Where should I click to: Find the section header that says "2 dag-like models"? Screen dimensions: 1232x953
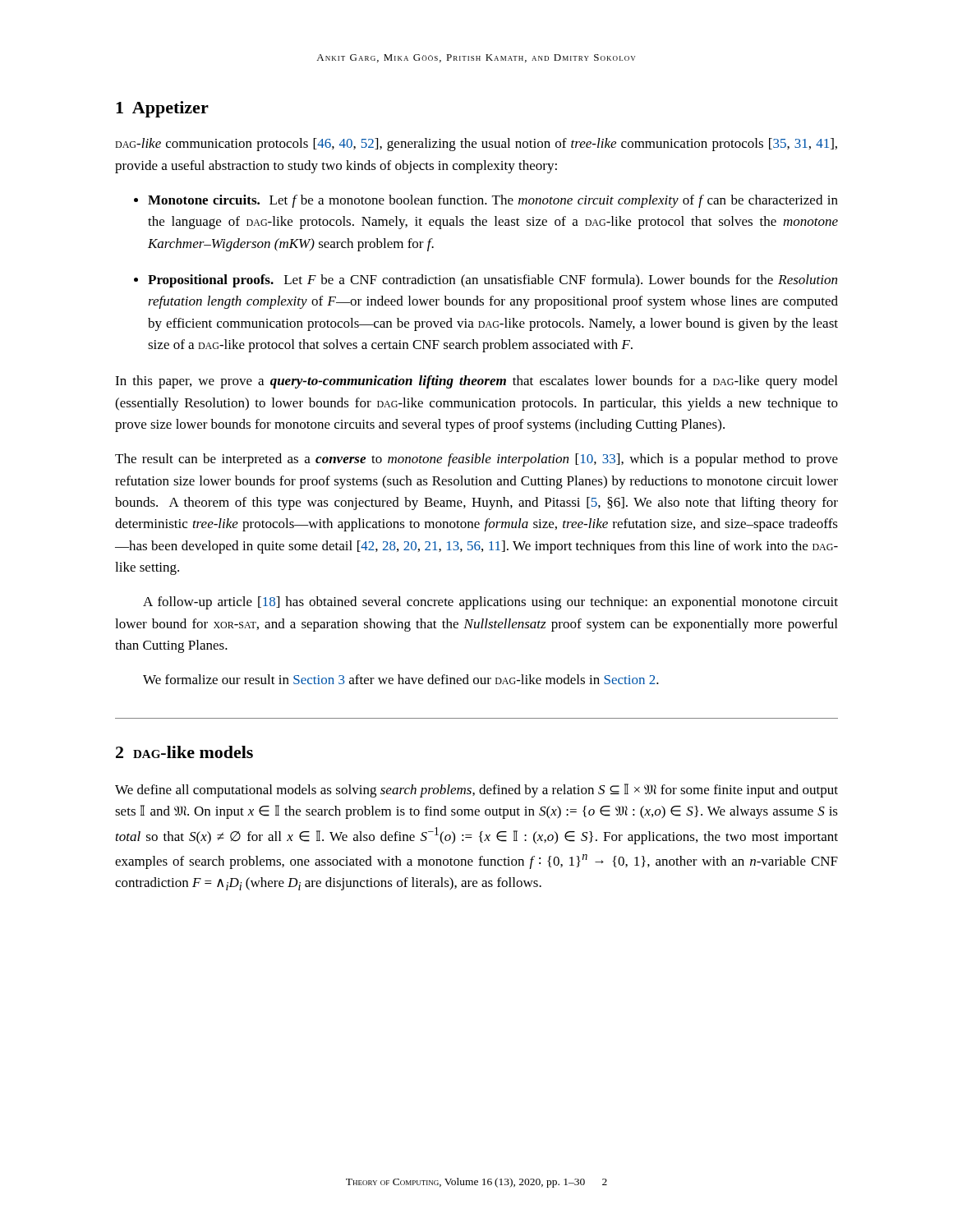pyautogui.click(x=184, y=752)
